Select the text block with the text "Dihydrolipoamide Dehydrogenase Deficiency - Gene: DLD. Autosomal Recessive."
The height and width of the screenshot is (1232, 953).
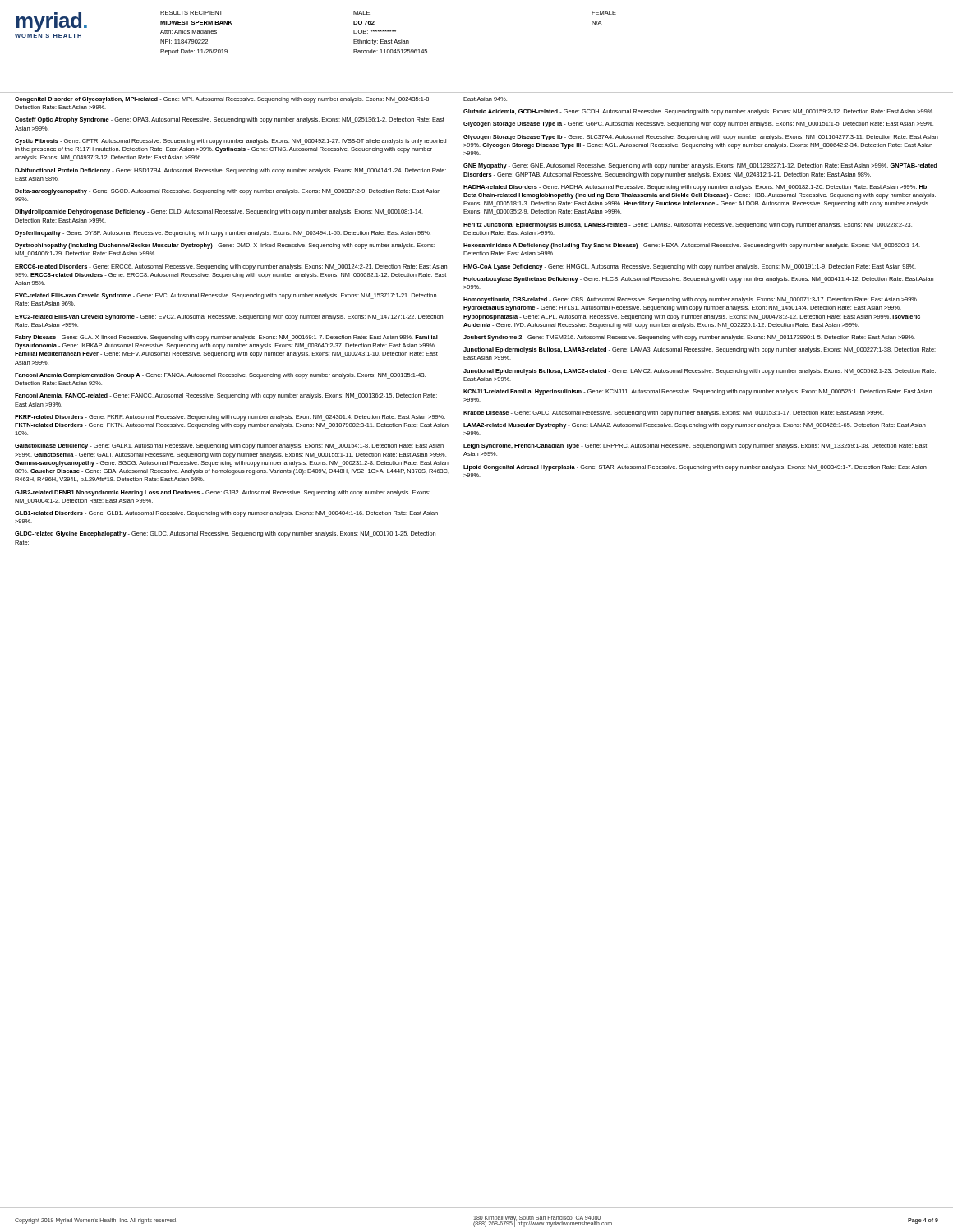pos(219,216)
